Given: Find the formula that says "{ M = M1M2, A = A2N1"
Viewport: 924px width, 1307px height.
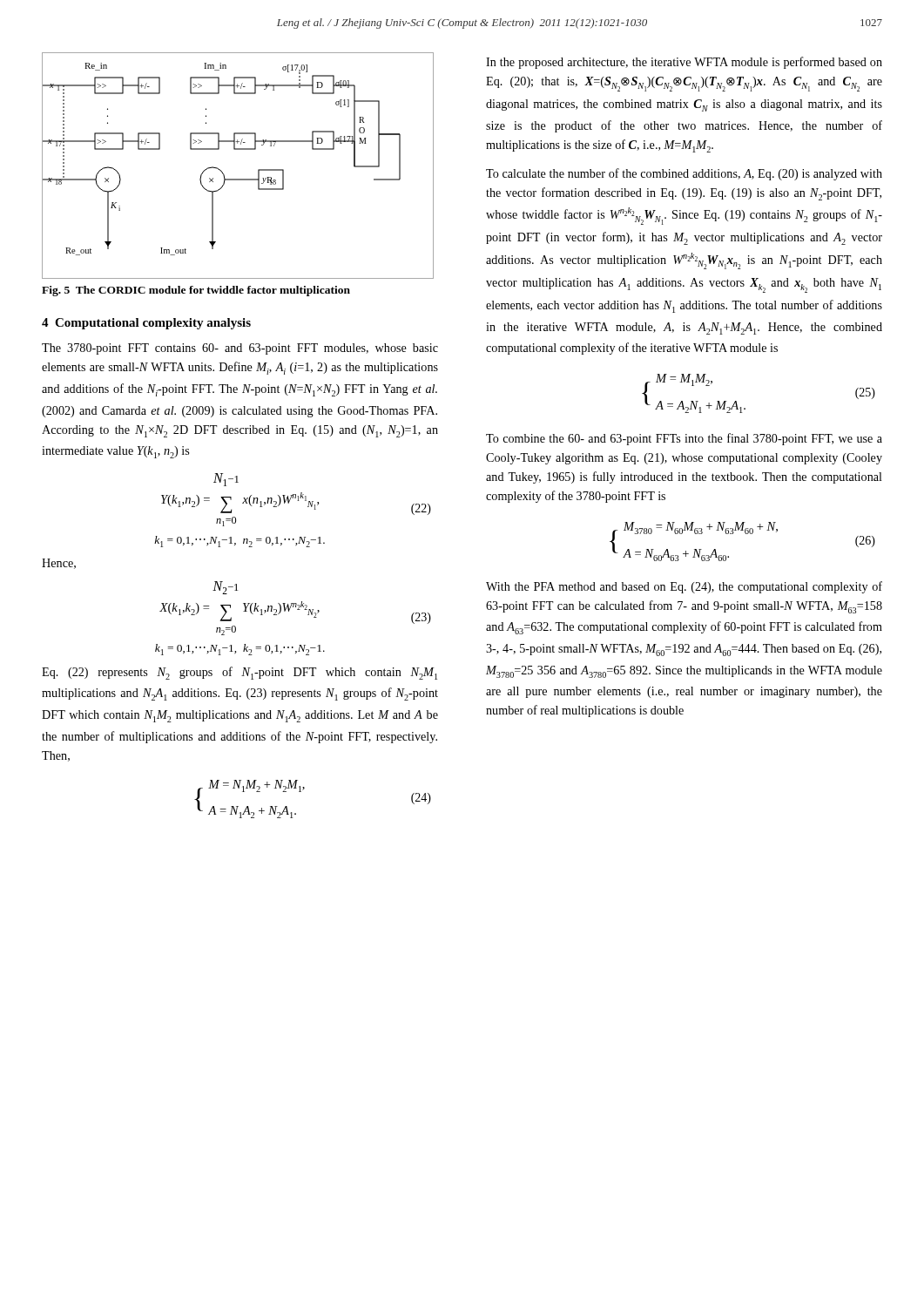Looking at the screenshot, I should (757, 393).
